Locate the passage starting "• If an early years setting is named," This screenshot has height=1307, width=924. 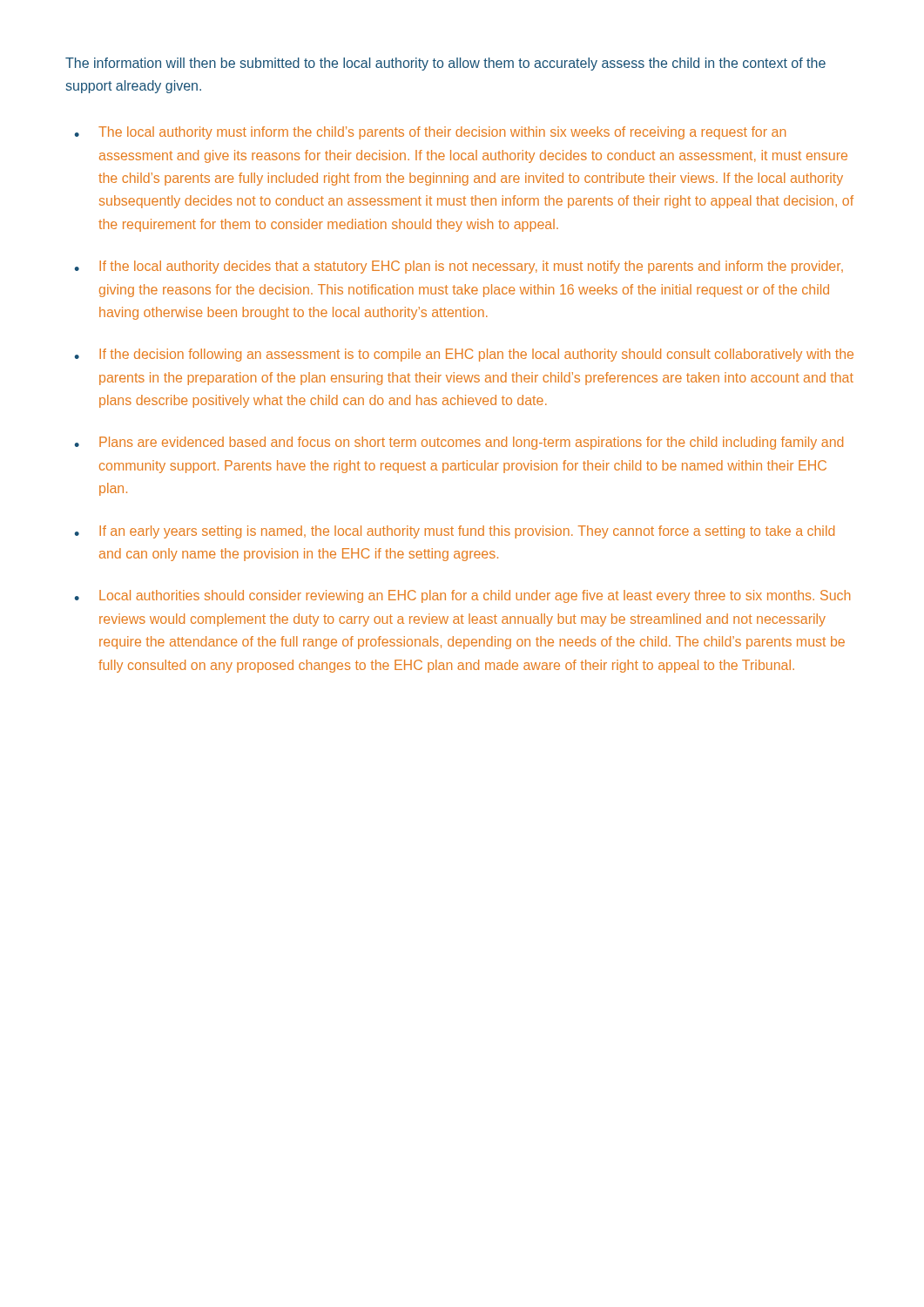pos(466,543)
